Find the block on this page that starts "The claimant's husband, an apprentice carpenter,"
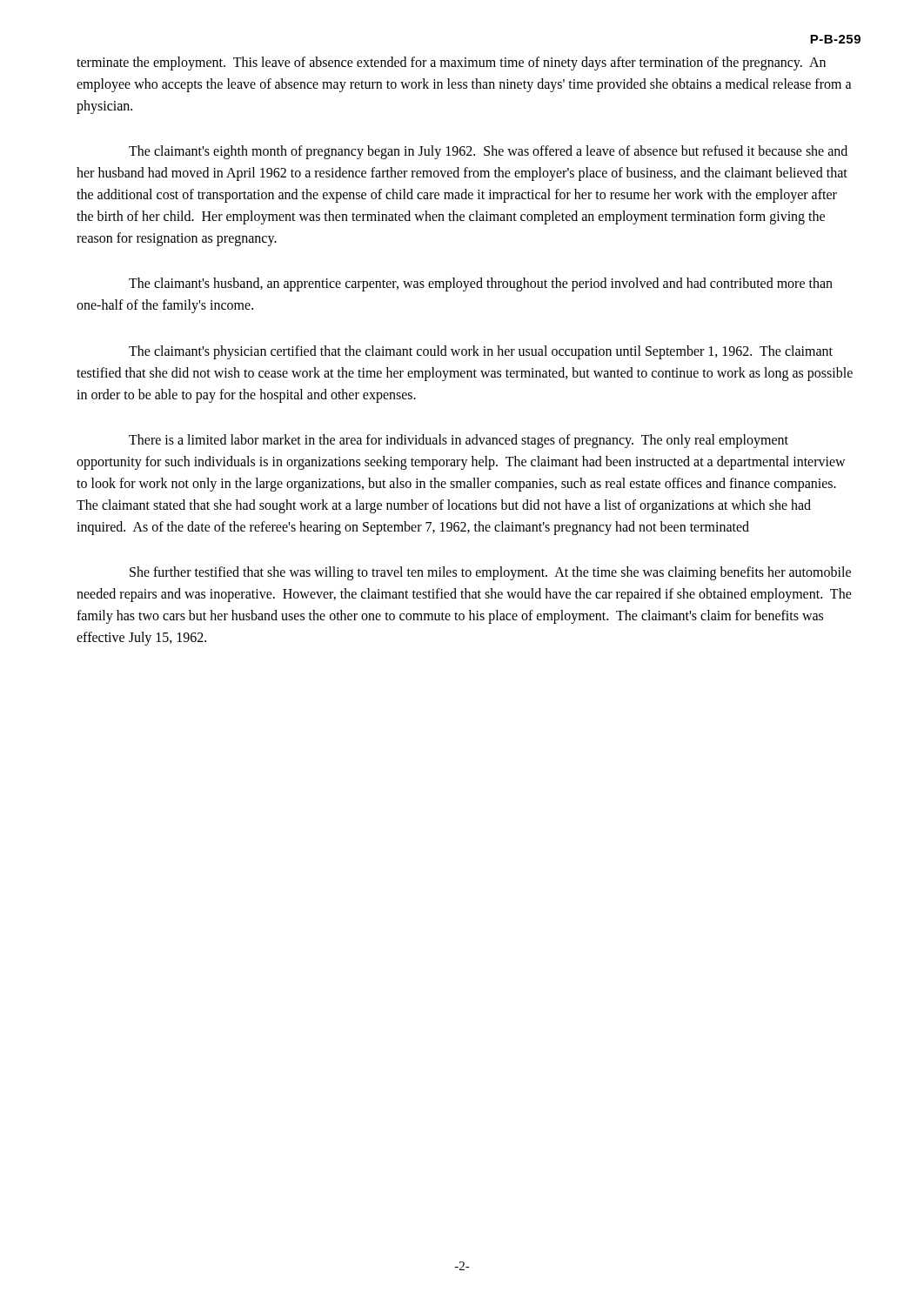The height and width of the screenshot is (1305, 924). pos(455,294)
